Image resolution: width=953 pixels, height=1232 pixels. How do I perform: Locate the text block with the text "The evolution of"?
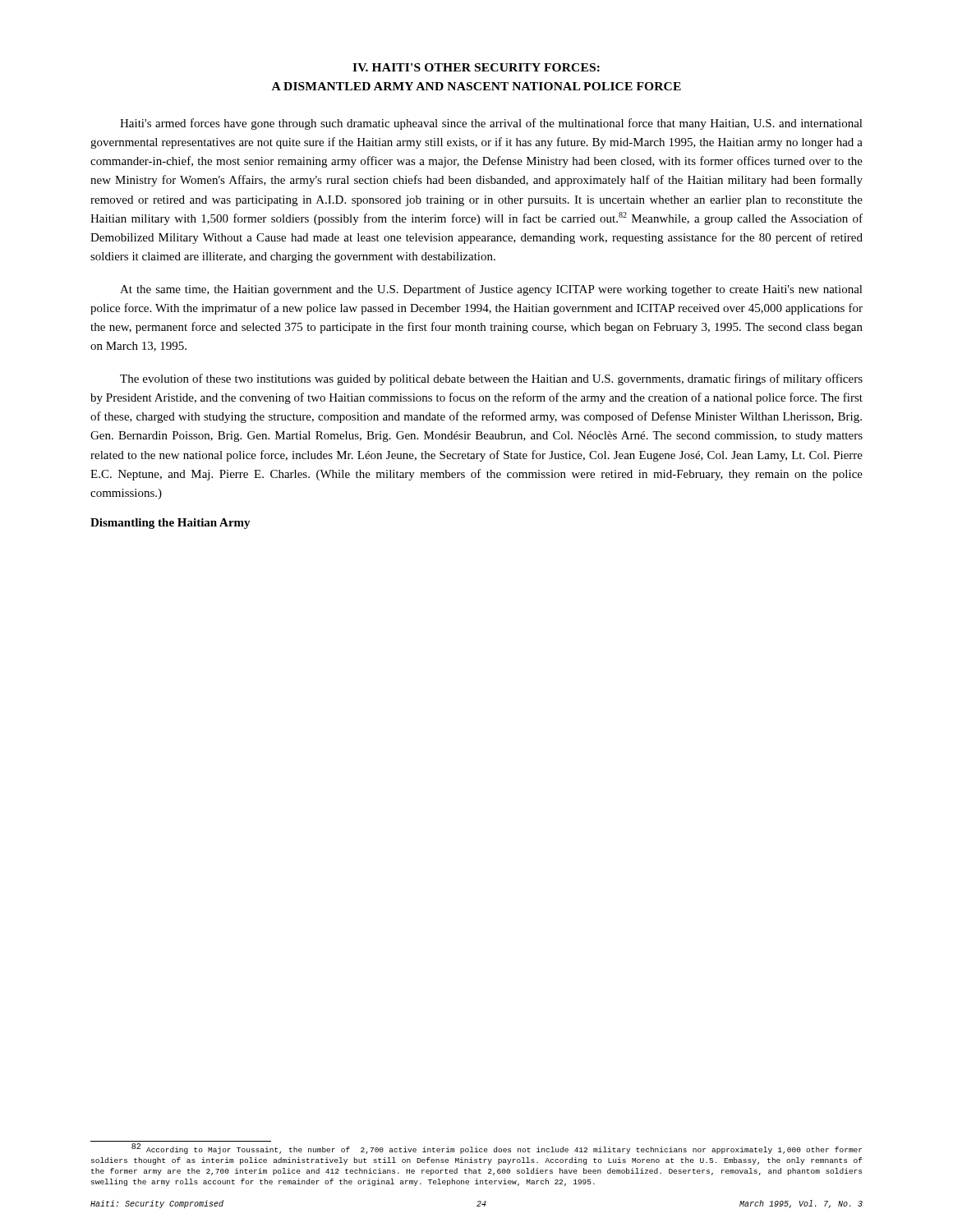[x=476, y=436]
